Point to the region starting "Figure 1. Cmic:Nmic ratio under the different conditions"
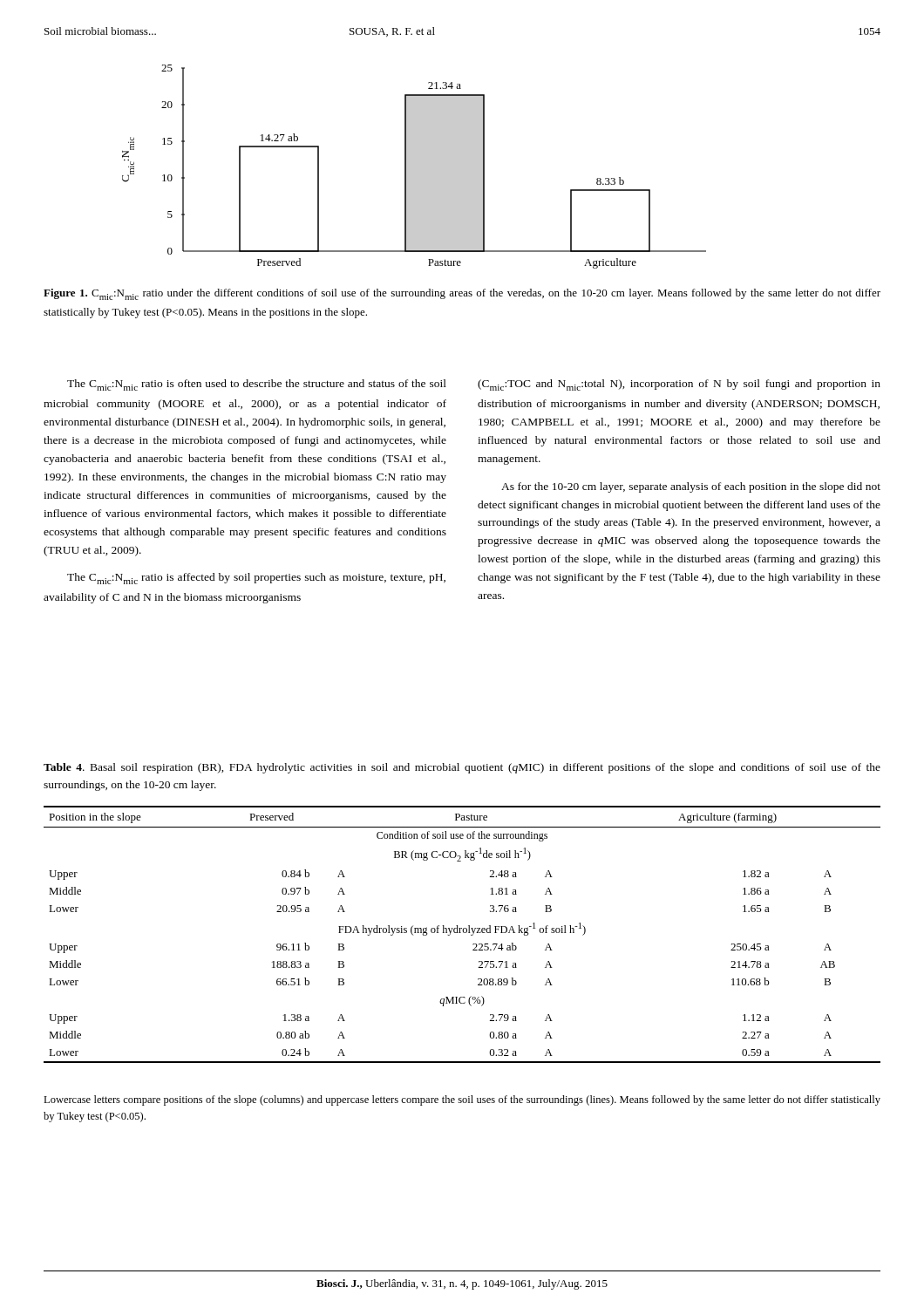Viewport: 924px width, 1308px height. coord(462,302)
